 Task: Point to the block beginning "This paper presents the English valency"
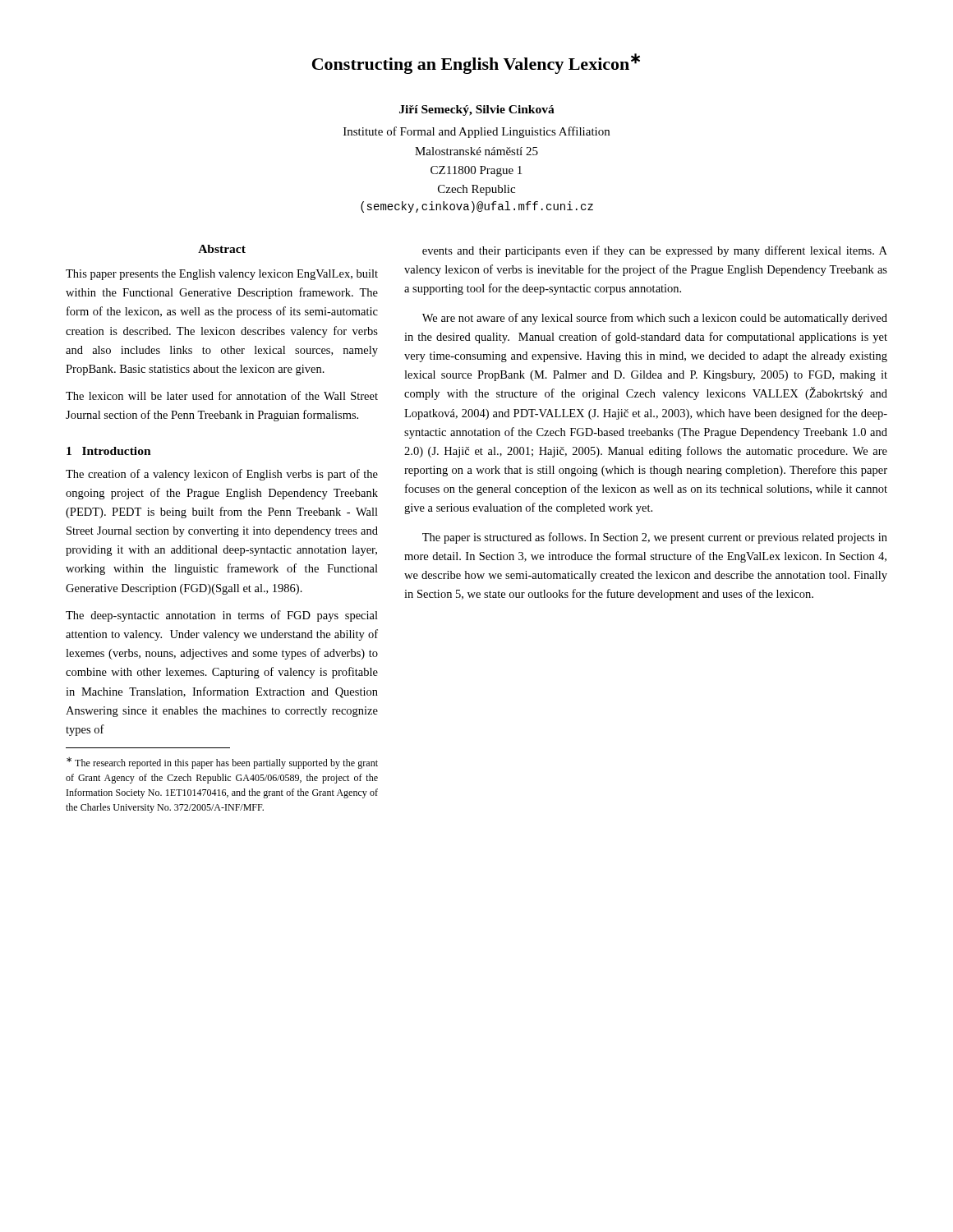(x=222, y=345)
